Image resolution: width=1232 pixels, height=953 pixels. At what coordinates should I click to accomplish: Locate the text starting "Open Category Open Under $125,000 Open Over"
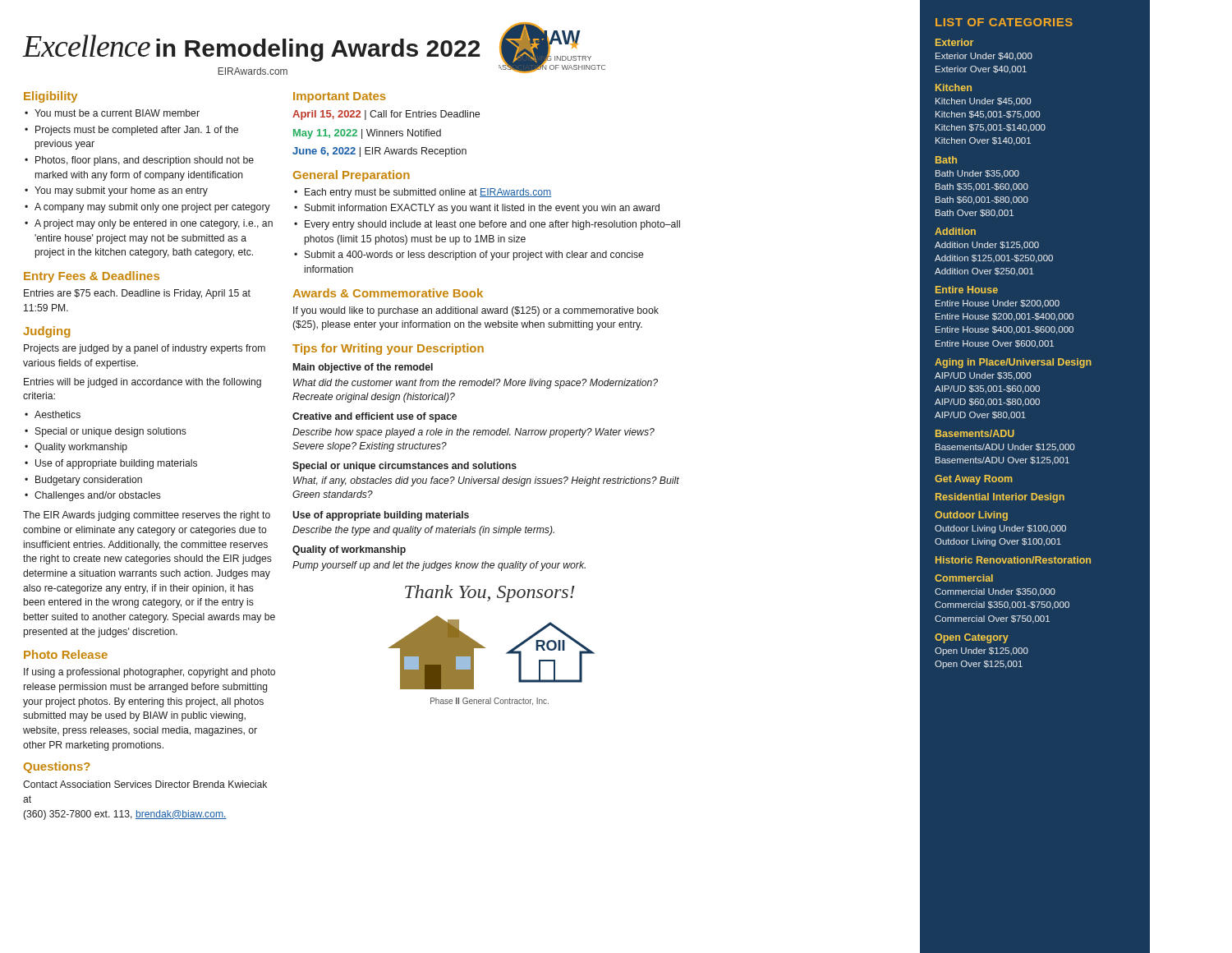[1036, 651]
